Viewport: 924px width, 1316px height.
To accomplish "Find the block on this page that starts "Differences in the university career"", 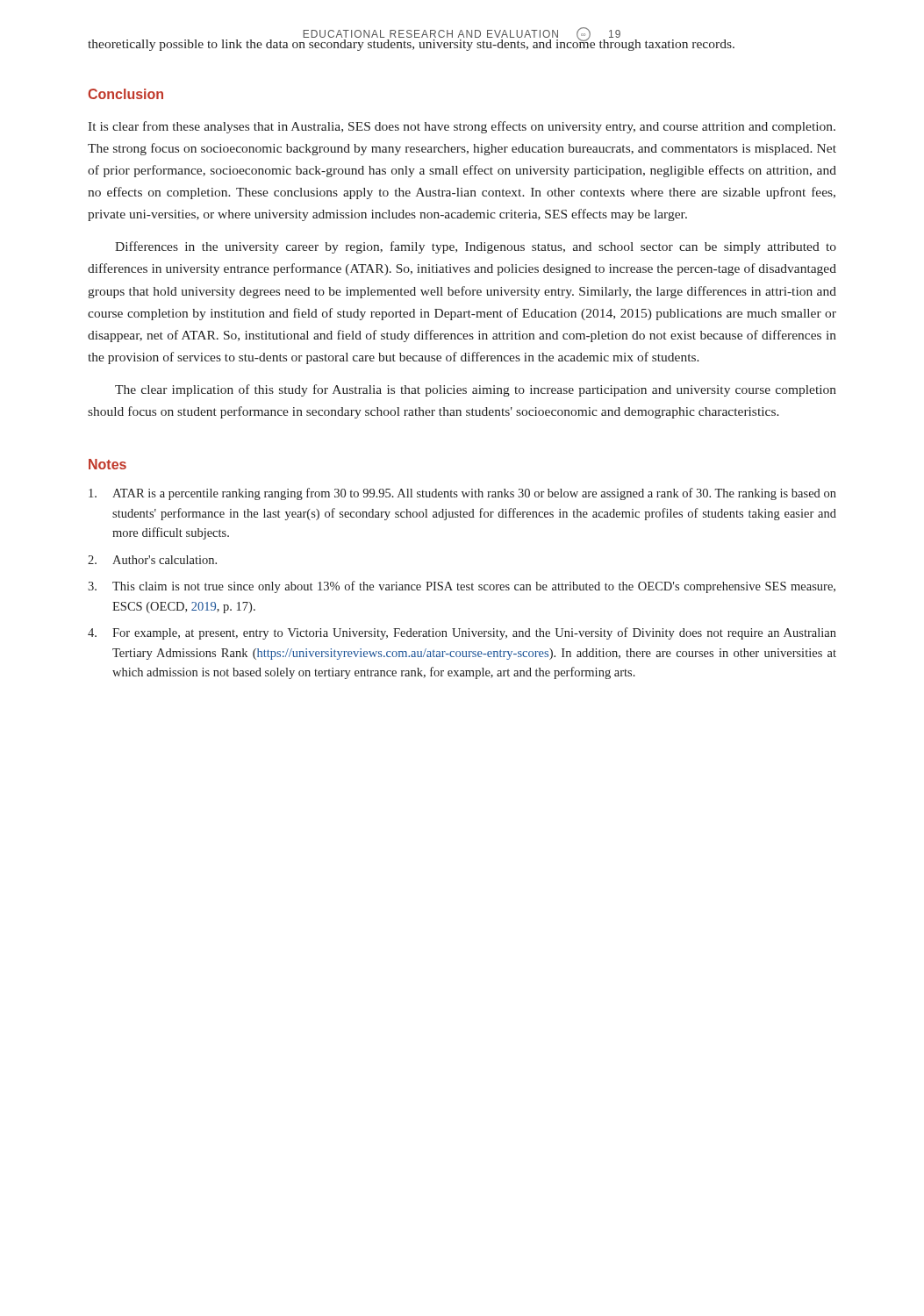I will click(x=462, y=301).
